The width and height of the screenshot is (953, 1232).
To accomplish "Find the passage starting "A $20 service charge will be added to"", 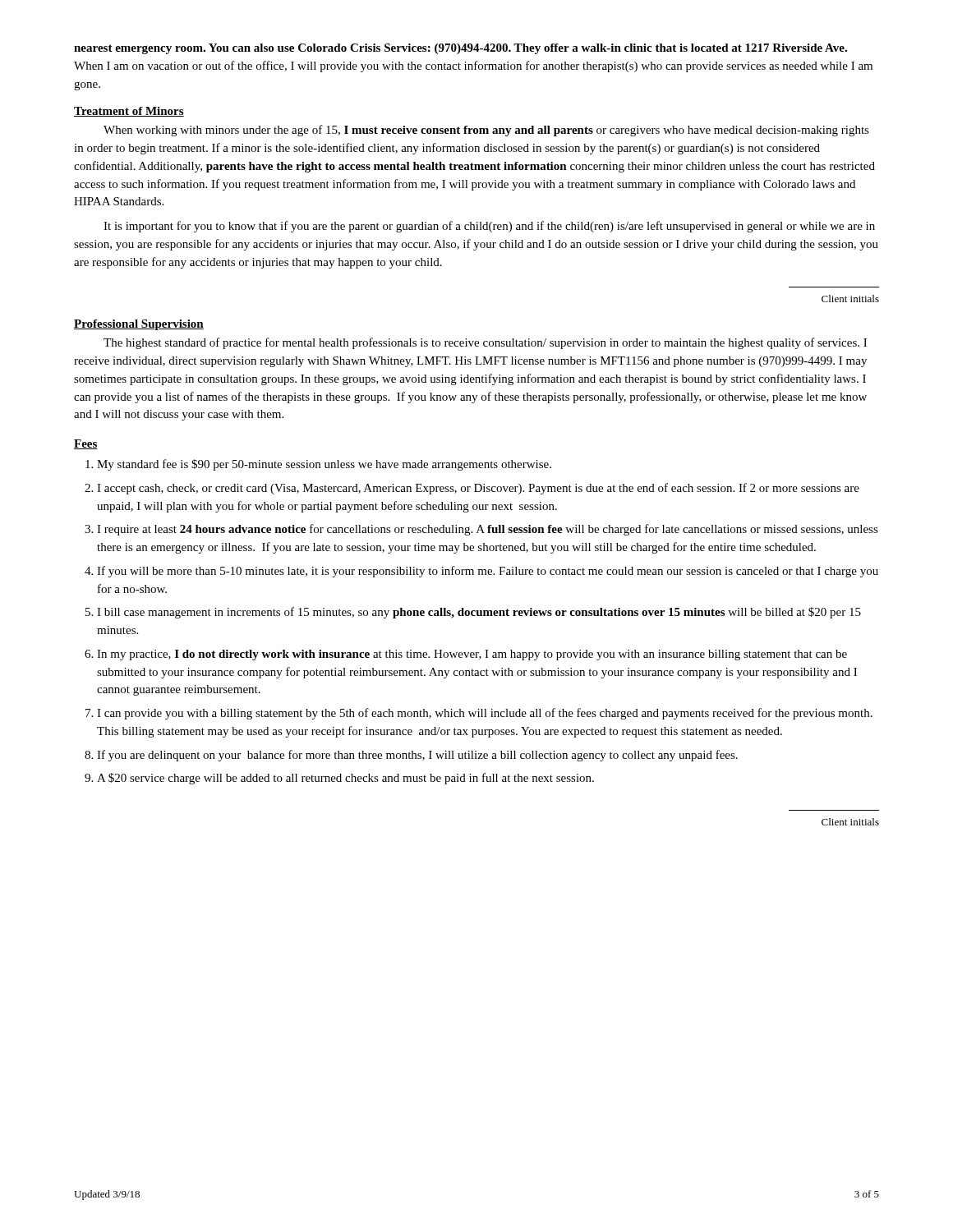I will (x=346, y=778).
